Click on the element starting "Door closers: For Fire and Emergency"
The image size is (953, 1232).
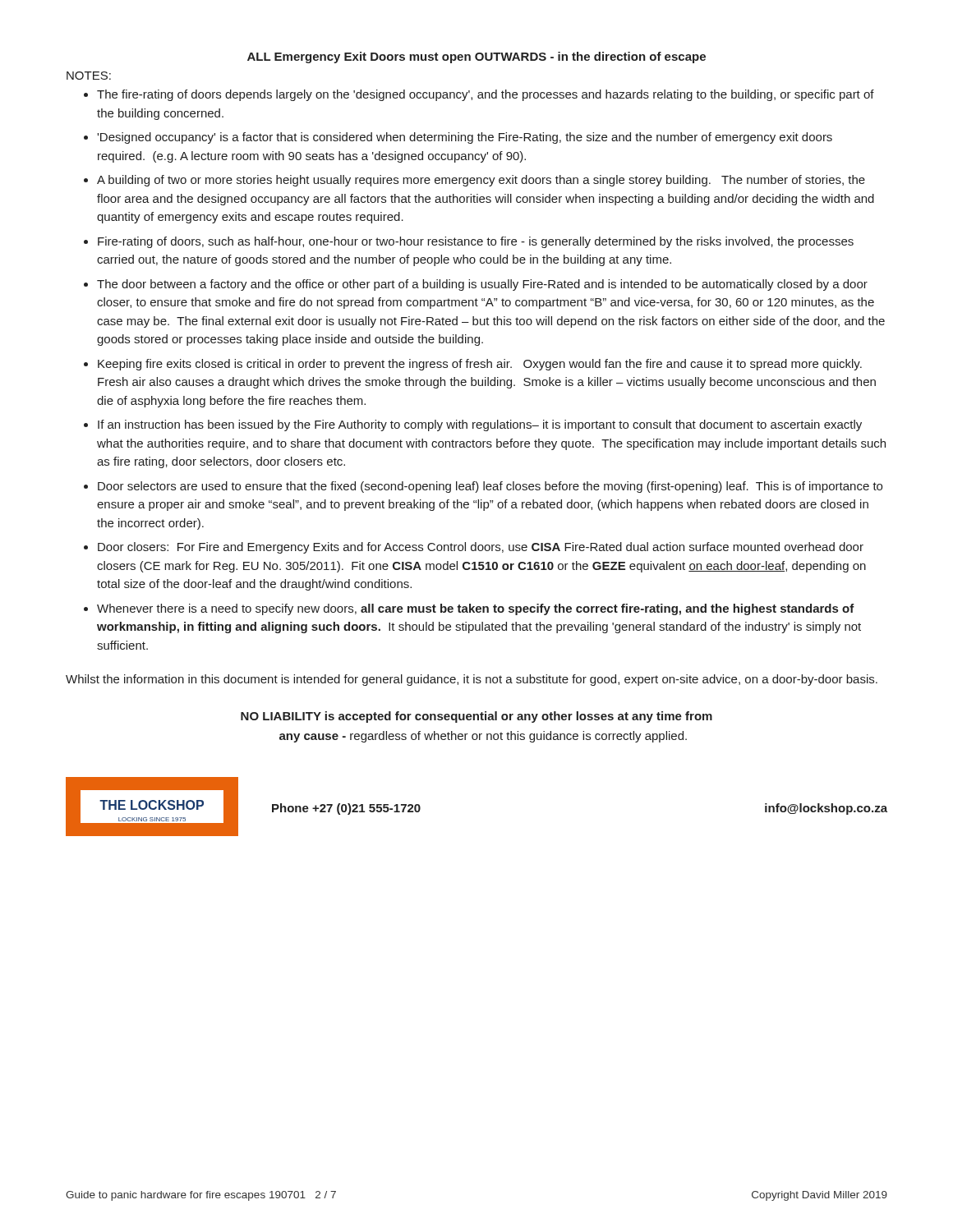[x=482, y=565]
